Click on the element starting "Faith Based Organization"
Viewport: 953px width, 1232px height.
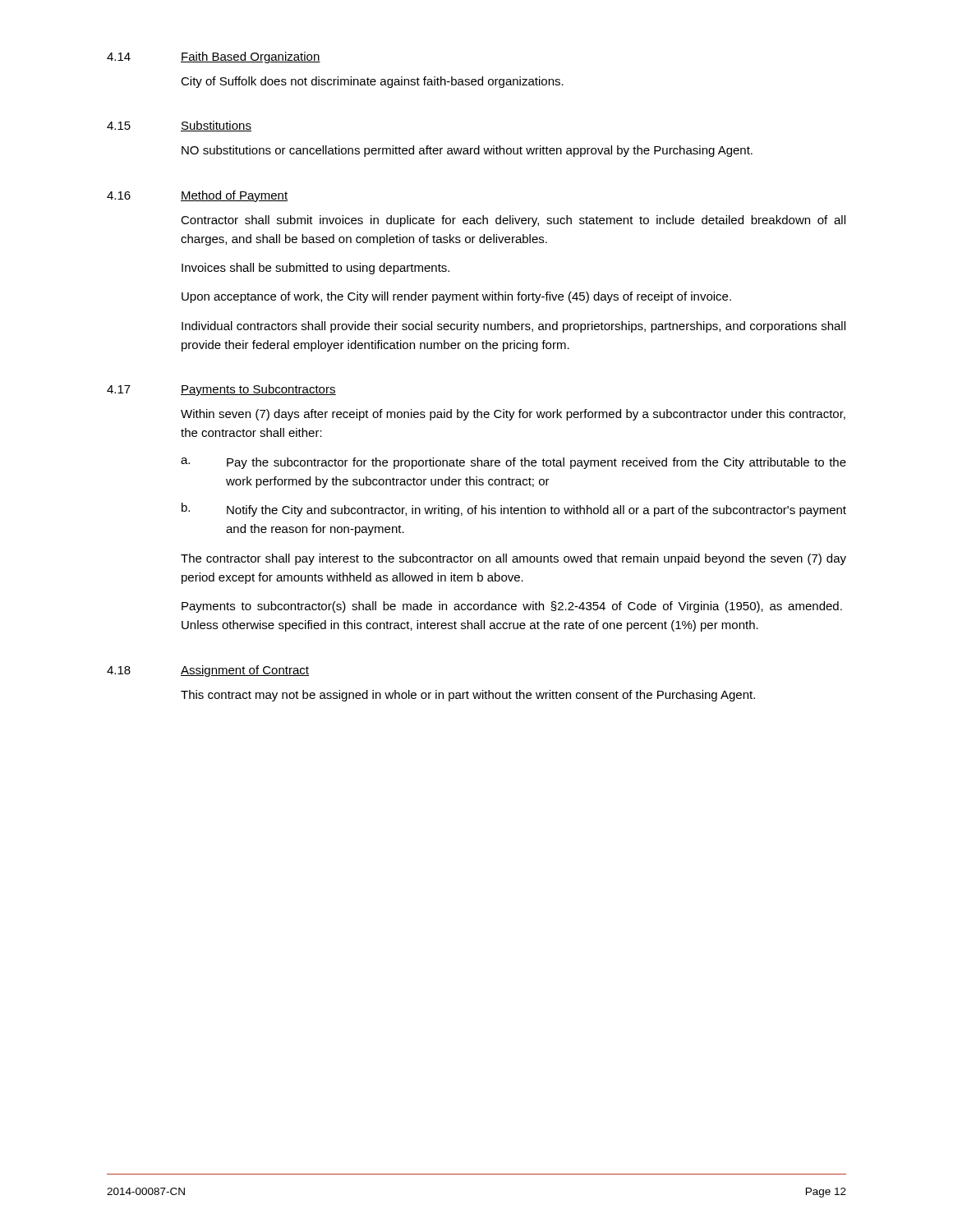[250, 56]
